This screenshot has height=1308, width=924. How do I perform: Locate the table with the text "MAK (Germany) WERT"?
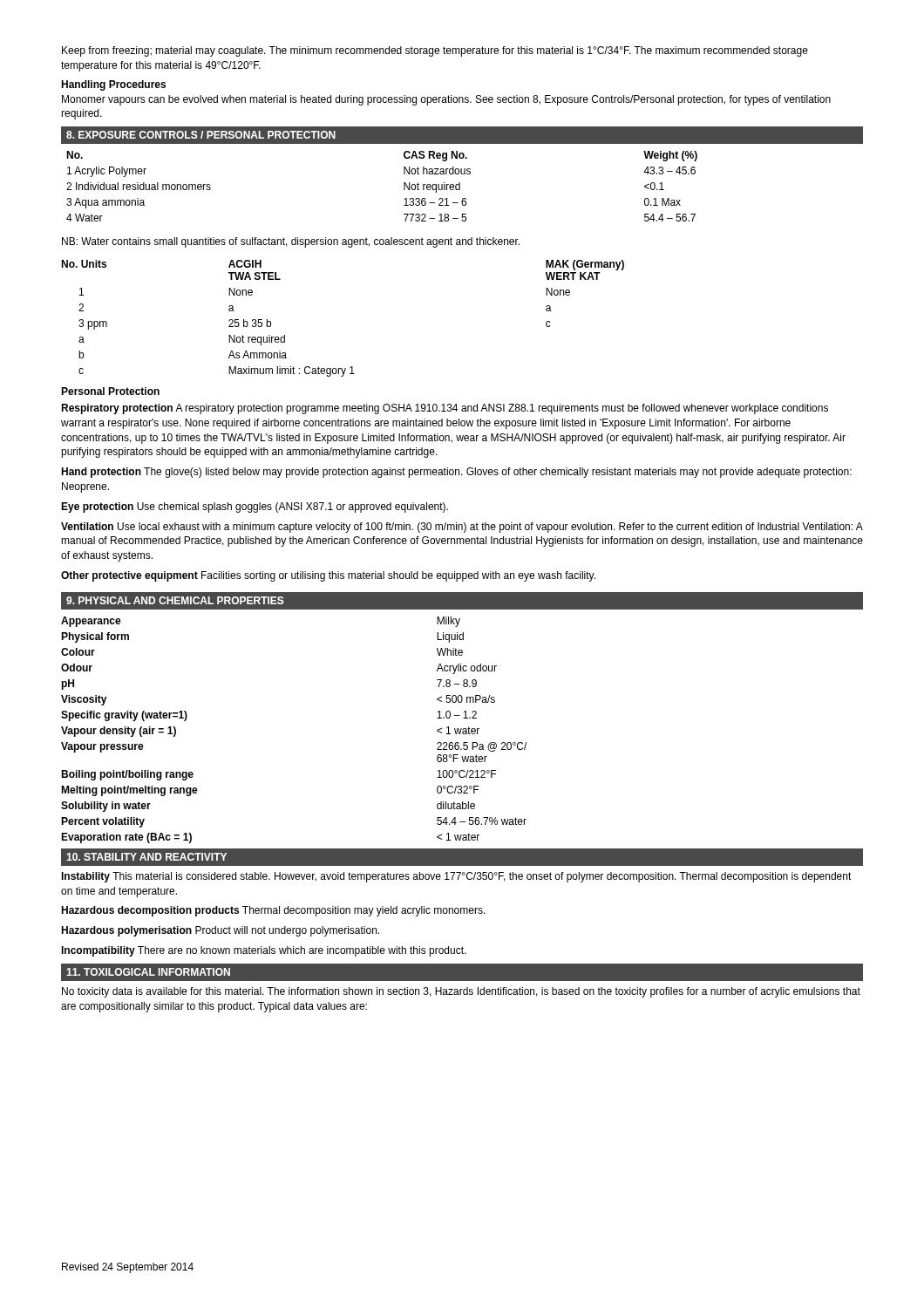click(x=462, y=317)
